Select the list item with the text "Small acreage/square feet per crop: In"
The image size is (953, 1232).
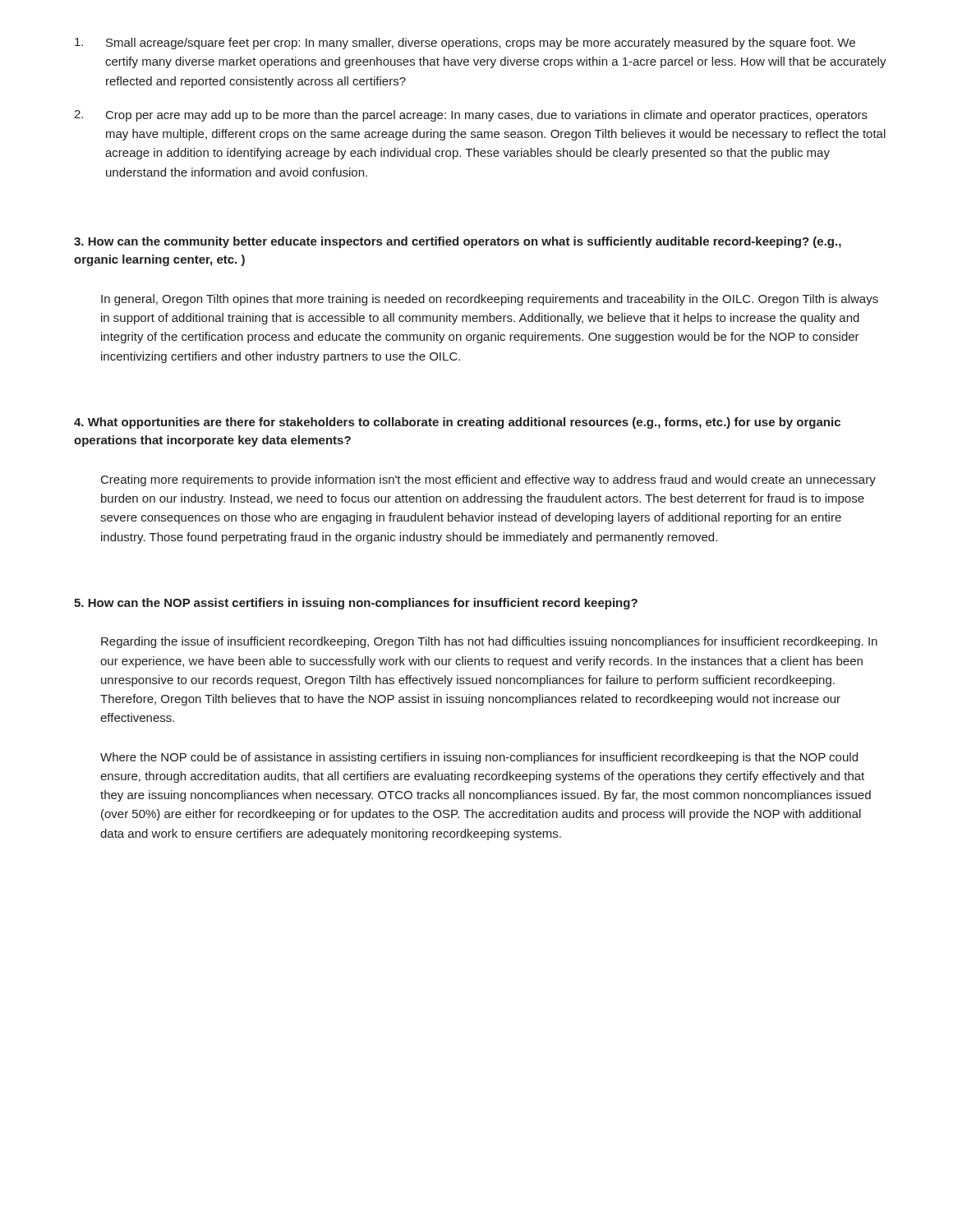(481, 62)
